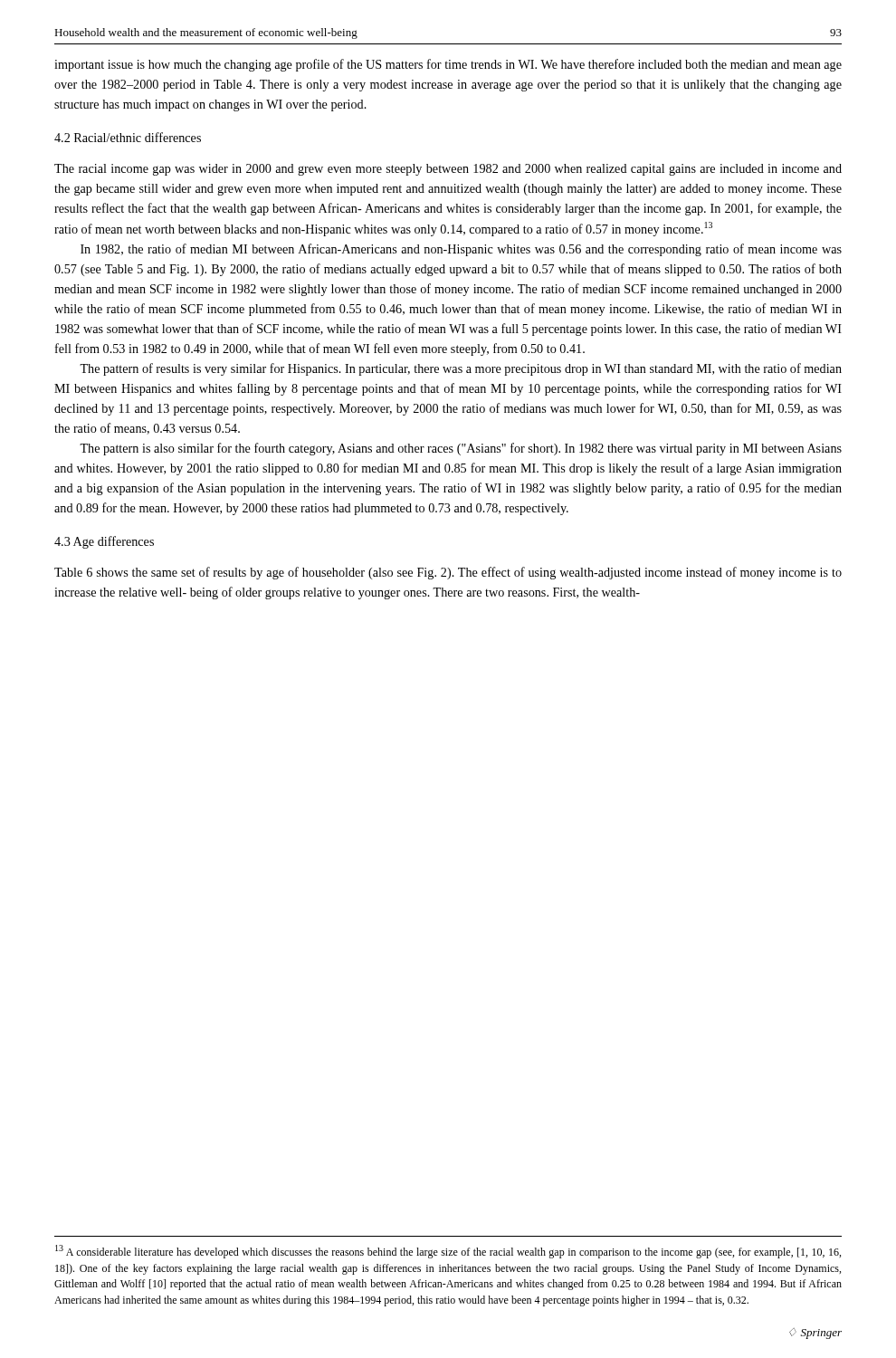This screenshot has width=896, height=1358.
Task: Navigate to the block starting "4.3 Age differences"
Action: tap(104, 541)
